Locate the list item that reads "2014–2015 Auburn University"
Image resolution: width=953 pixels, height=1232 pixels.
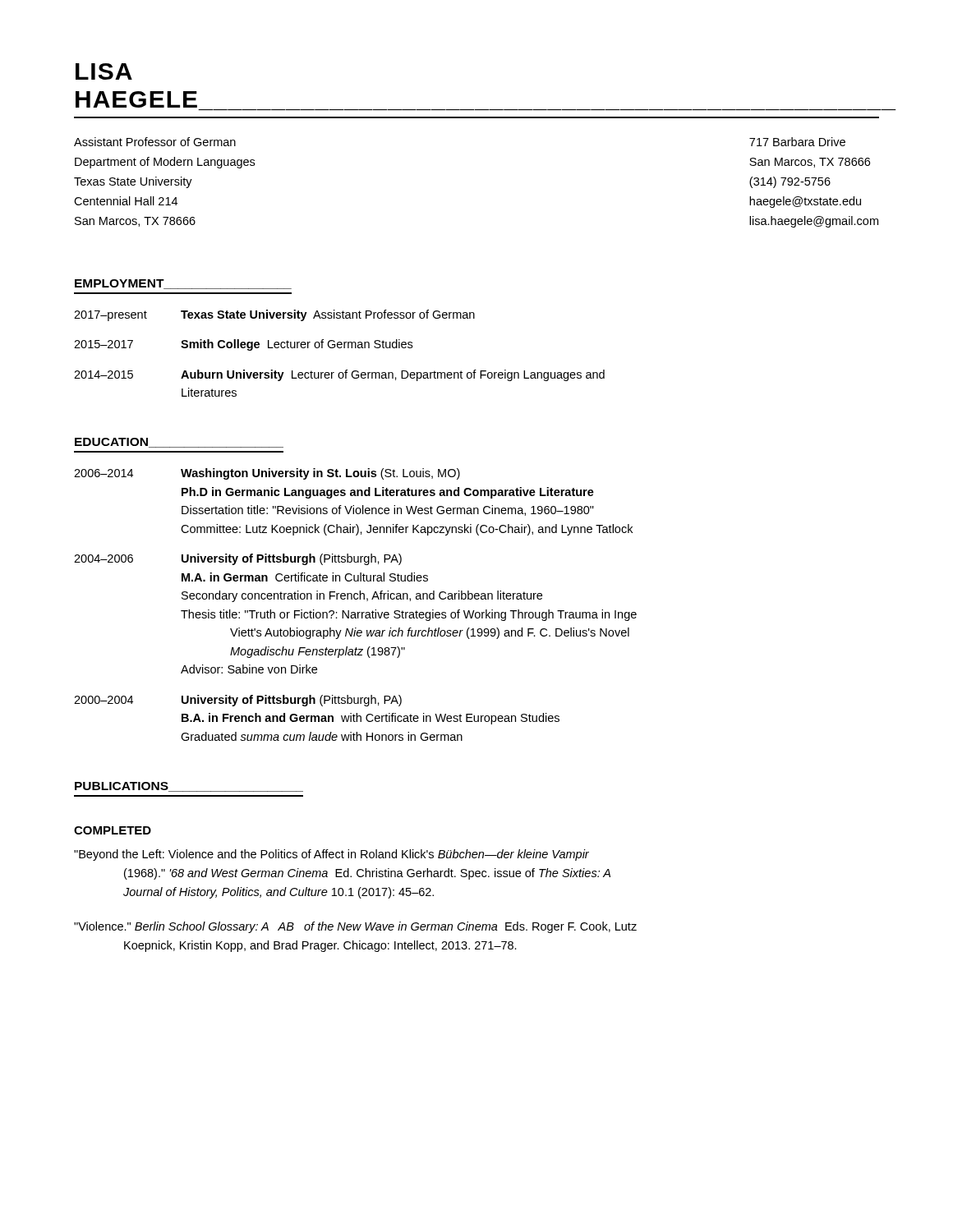click(x=476, y=384)
